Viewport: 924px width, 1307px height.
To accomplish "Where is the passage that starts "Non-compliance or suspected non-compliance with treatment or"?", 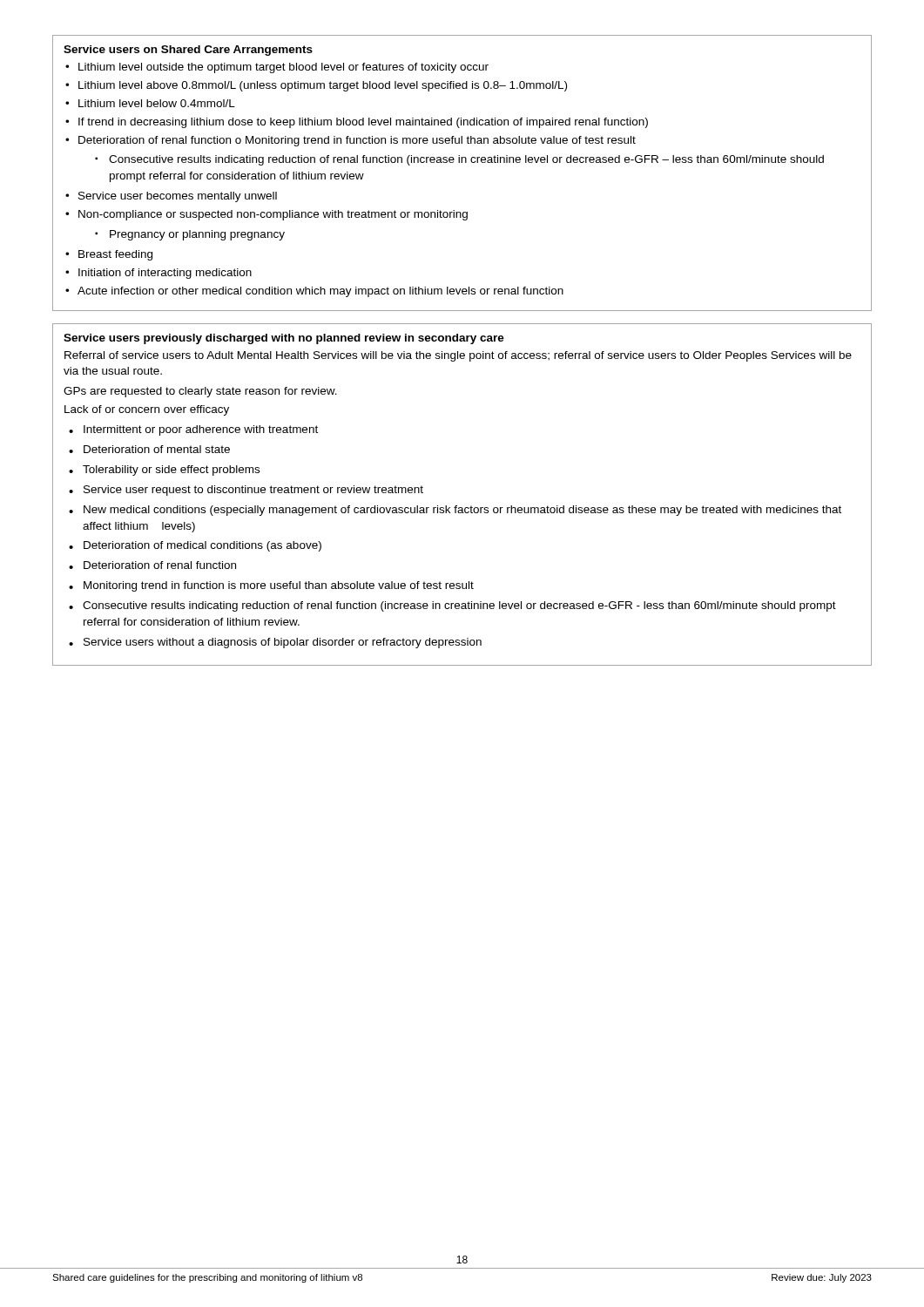I will tap(469, 225).
